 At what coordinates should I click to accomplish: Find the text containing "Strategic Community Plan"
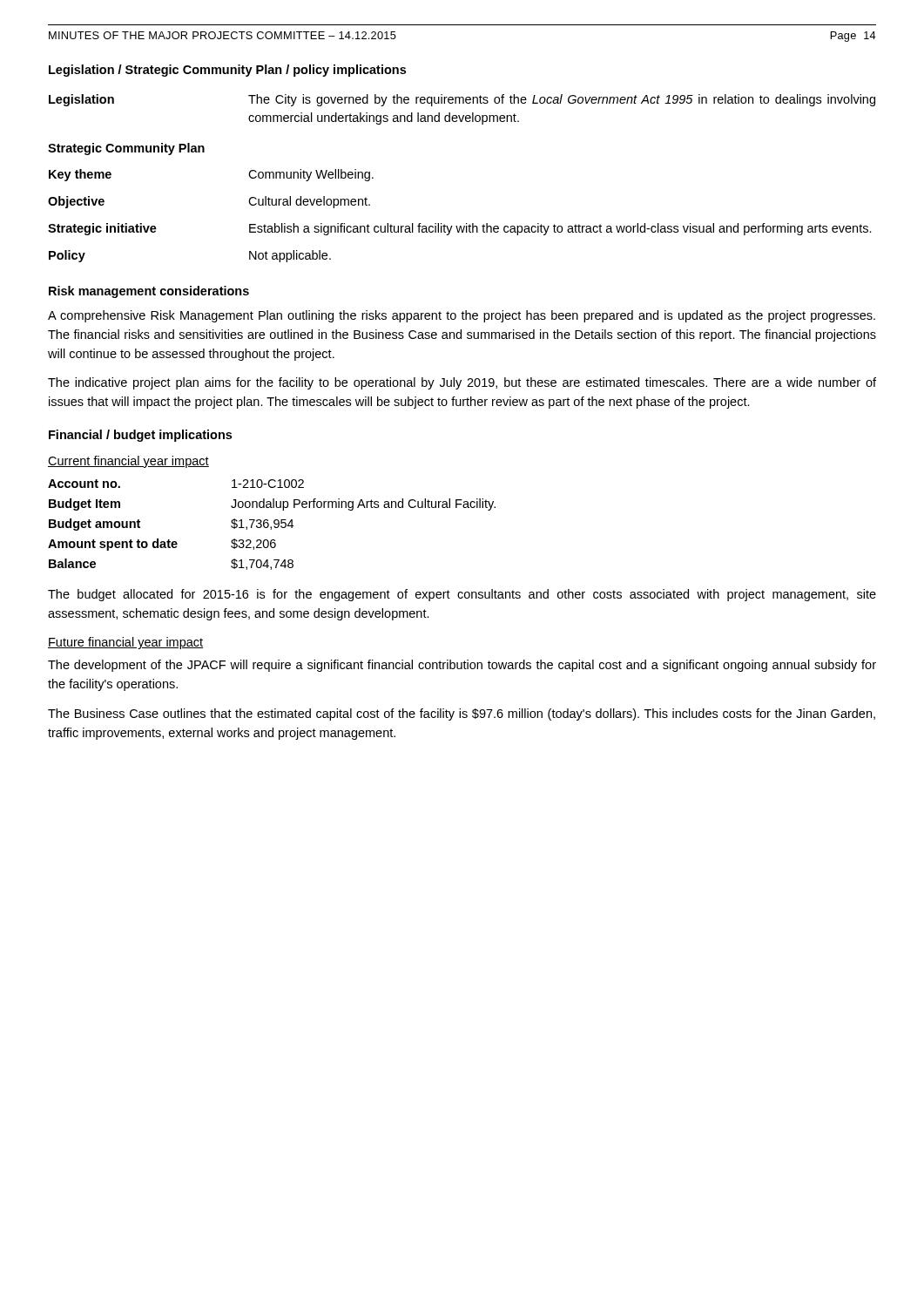tap(126, 148)
